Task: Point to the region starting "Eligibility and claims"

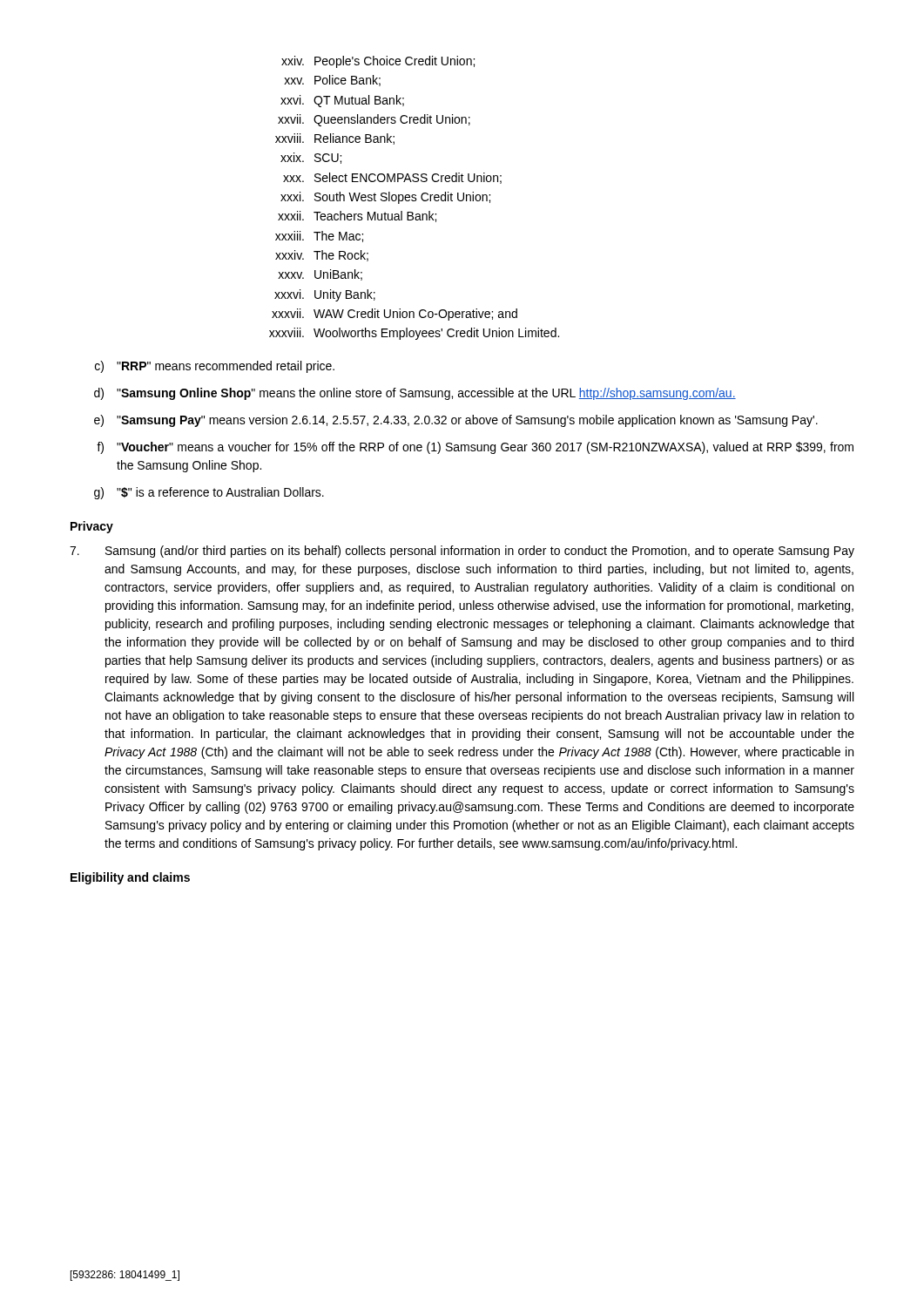Action: 130,878
